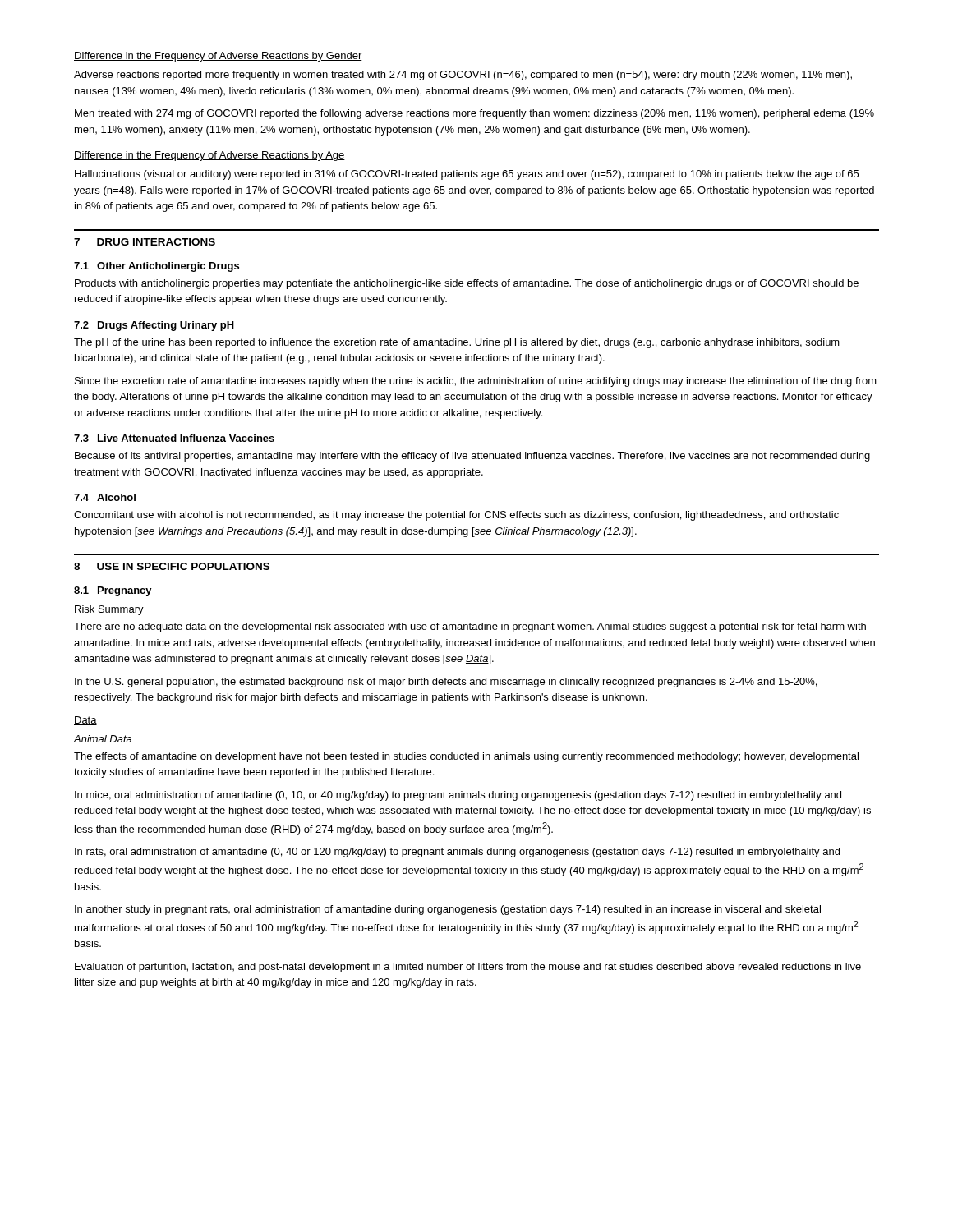Point to the block beginning "Men treated with 274 mg"

tap(476, 121)
